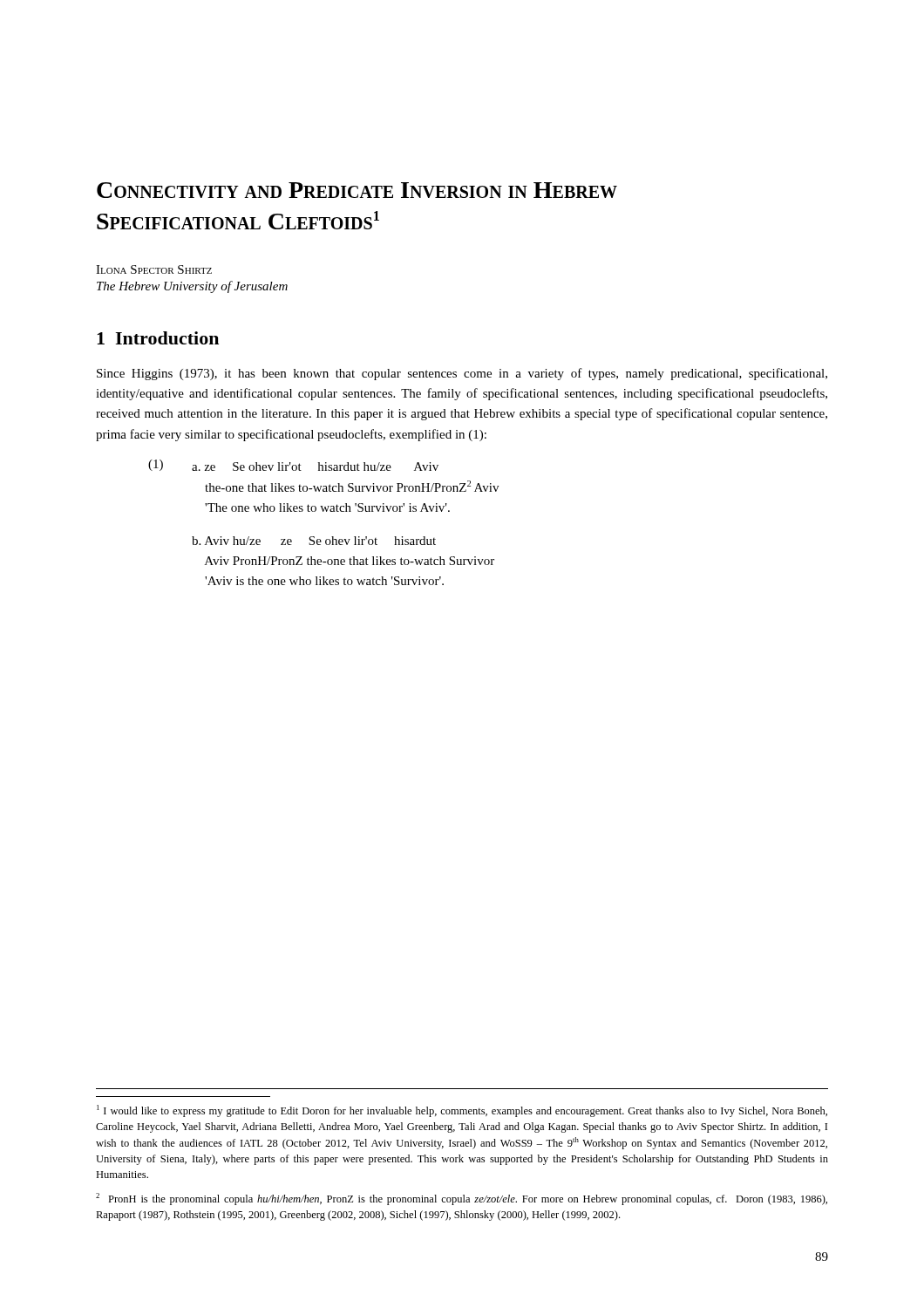Screen dimensions: 1308x924
Task: Click where it says "1 Introduction"
Action: tap(158, 338)
